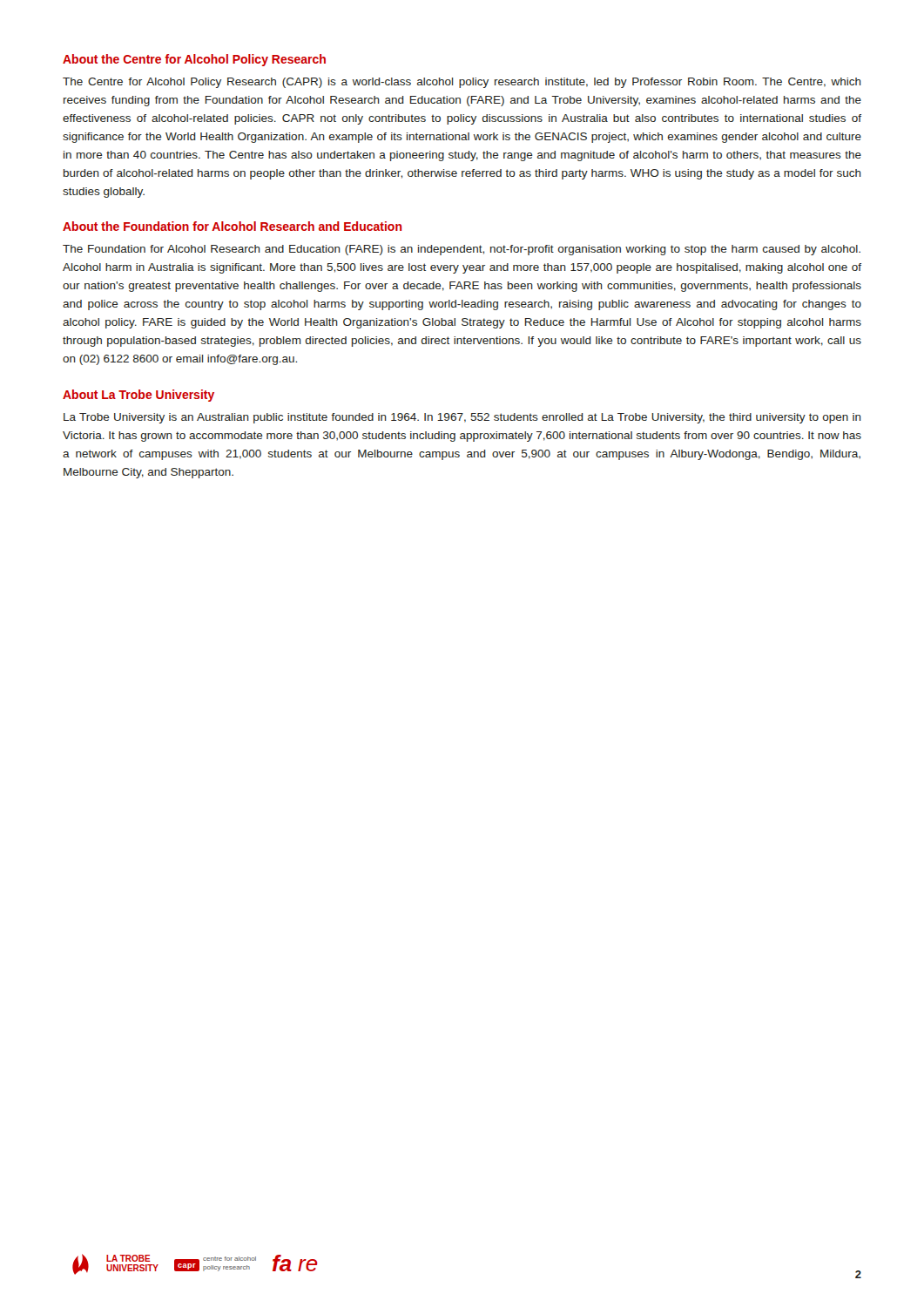The width and height of the screenshot is (924, 1307).
Task: Point to the block starting "About La Trobe University"
Action: pos(139,395)
